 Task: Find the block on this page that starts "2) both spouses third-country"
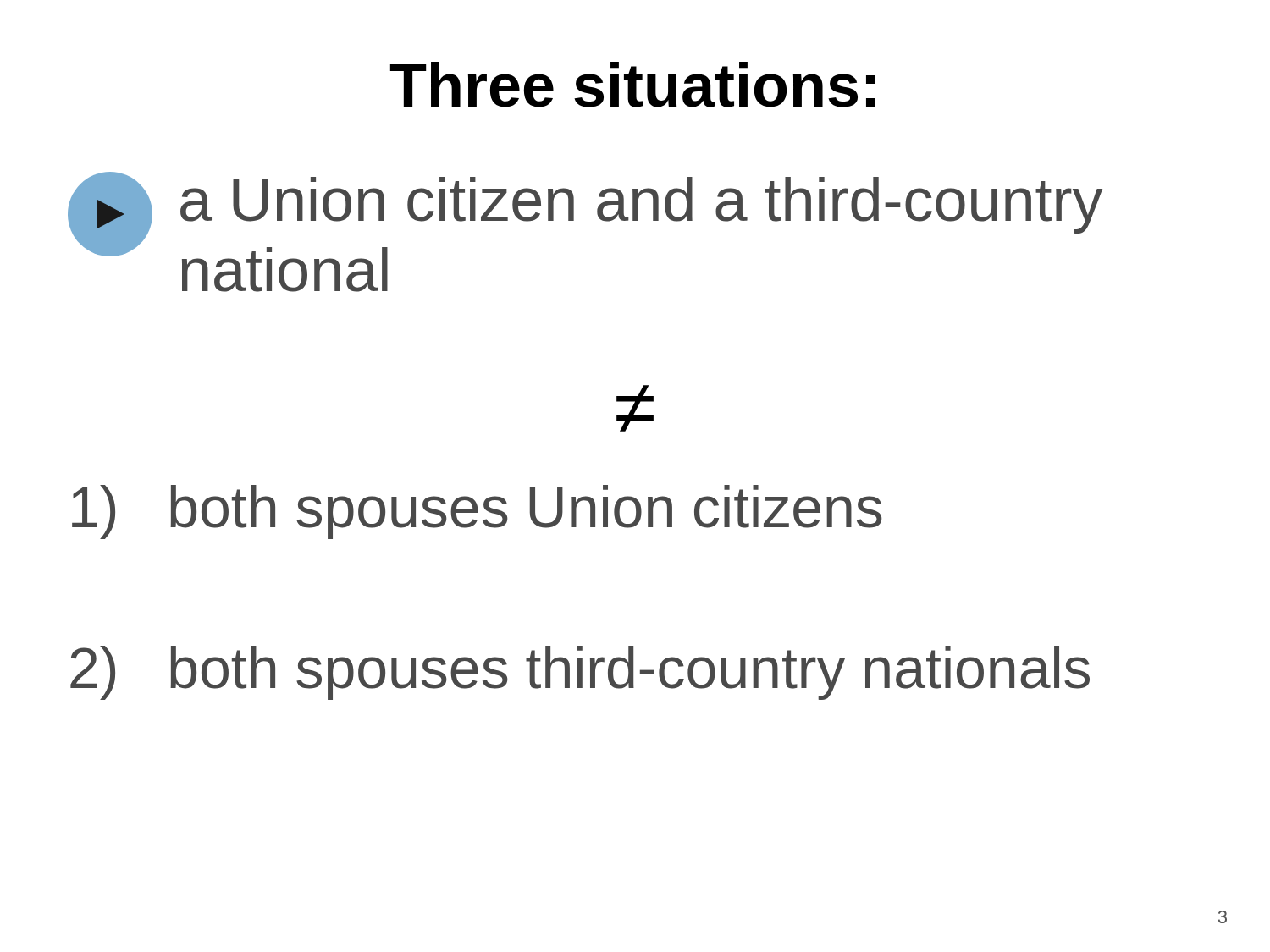click(x=580, y=668)
